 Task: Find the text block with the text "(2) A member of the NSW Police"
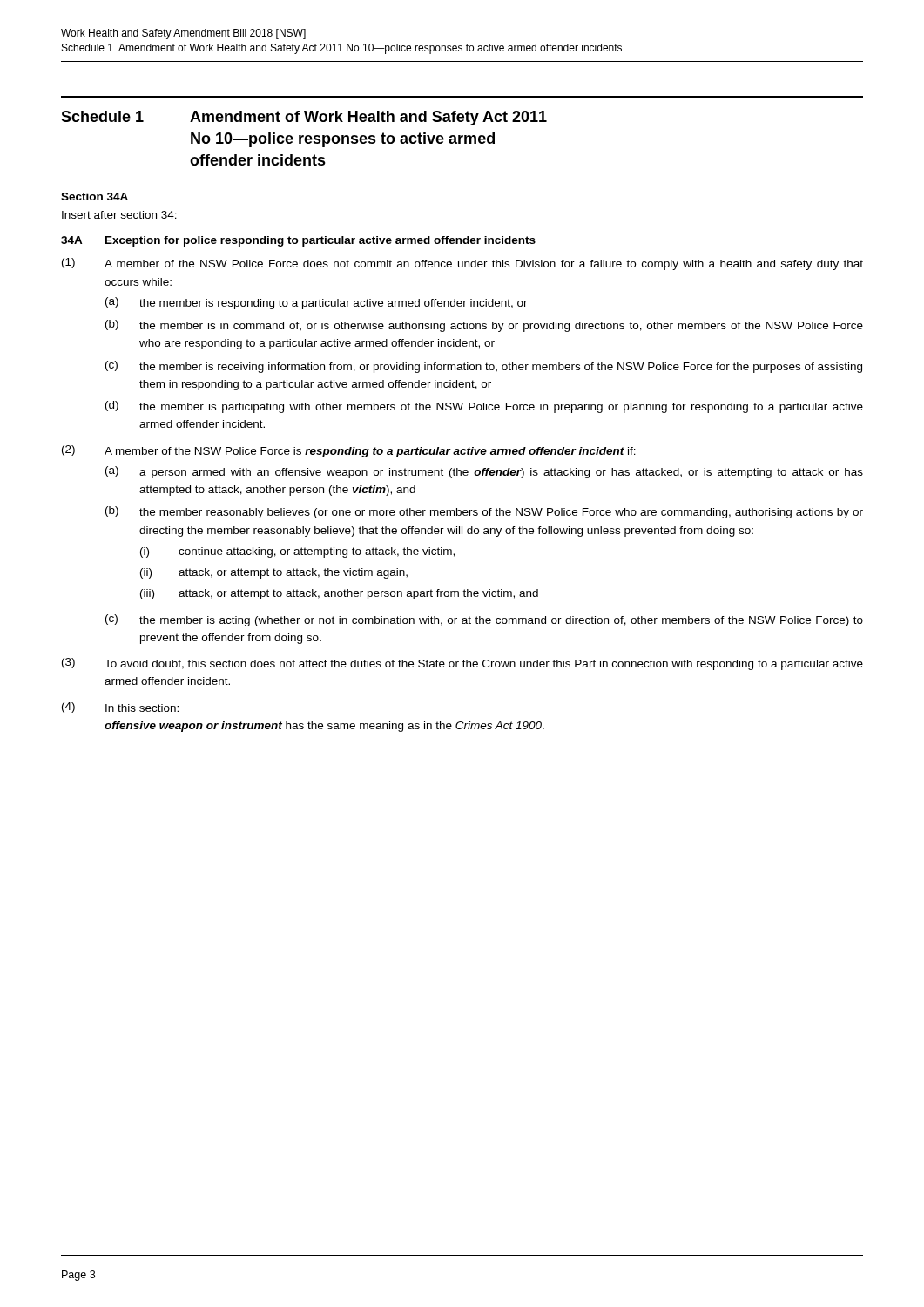(462, 545)
